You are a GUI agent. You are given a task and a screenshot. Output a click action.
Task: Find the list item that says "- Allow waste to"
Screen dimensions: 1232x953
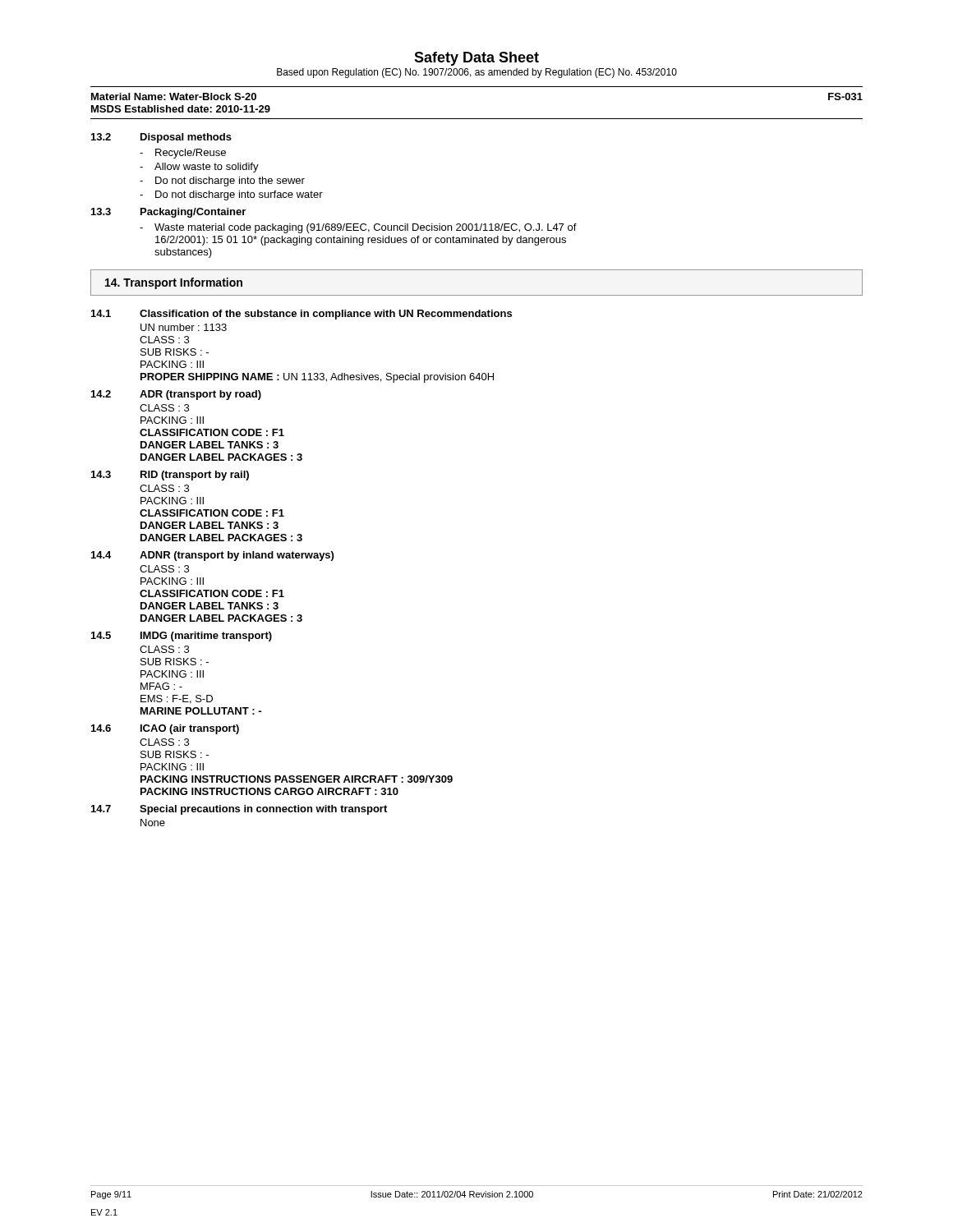(x=199, y=168)
